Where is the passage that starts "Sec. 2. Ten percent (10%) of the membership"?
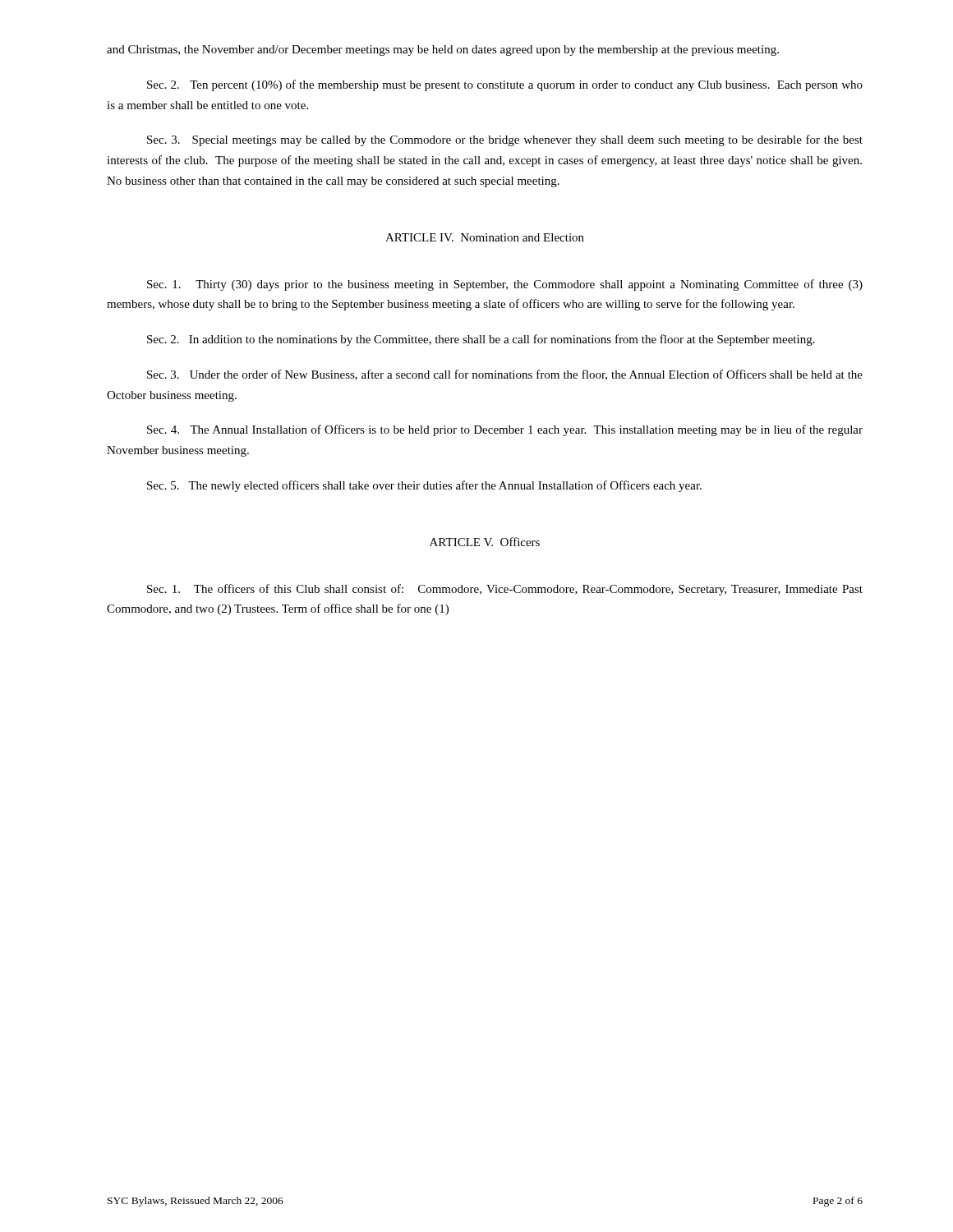The width and height of the screenshot is (953, 1232). [485, 95]
